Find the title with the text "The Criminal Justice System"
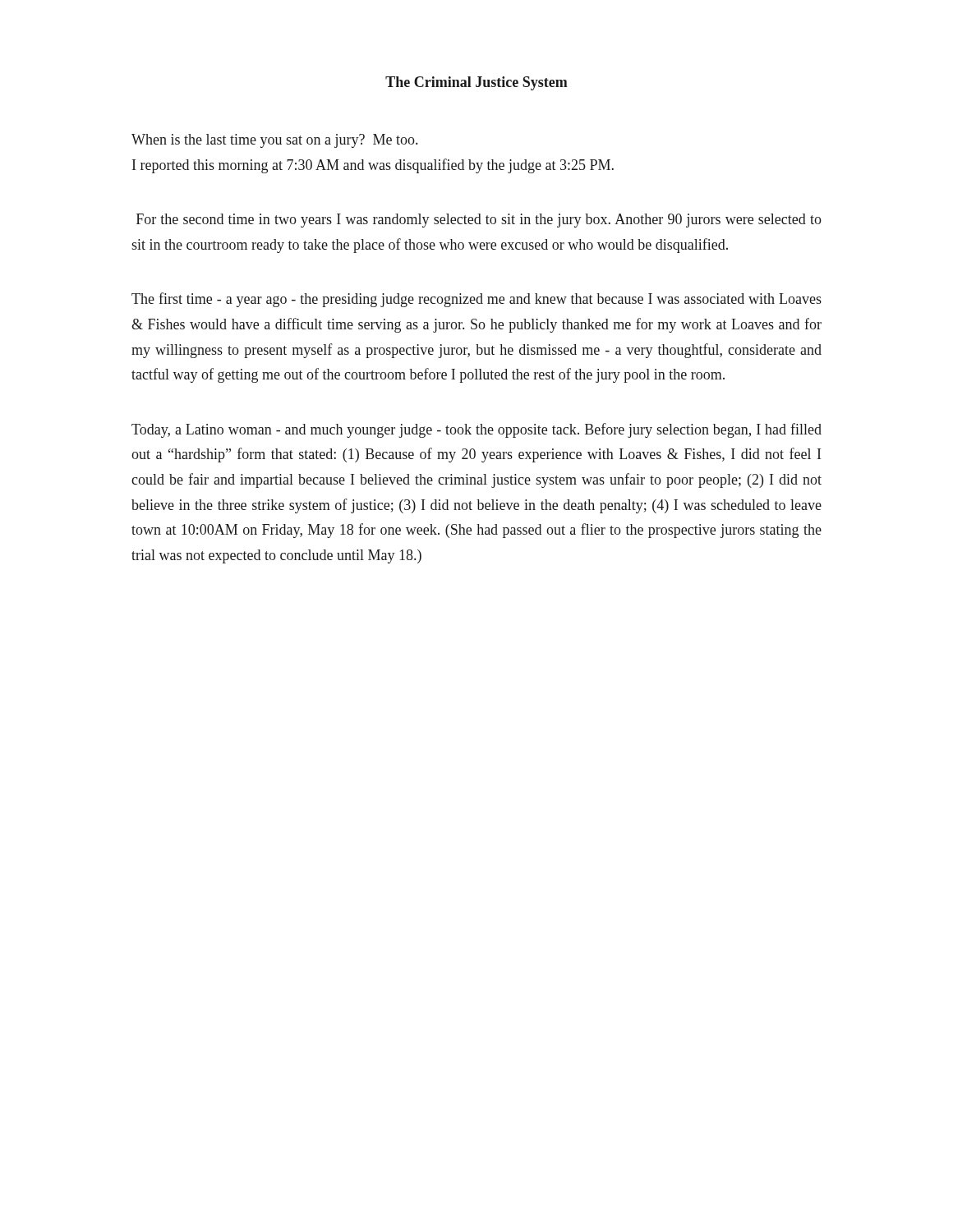This screenshot has height=1232, width=953. pos(476,82)
